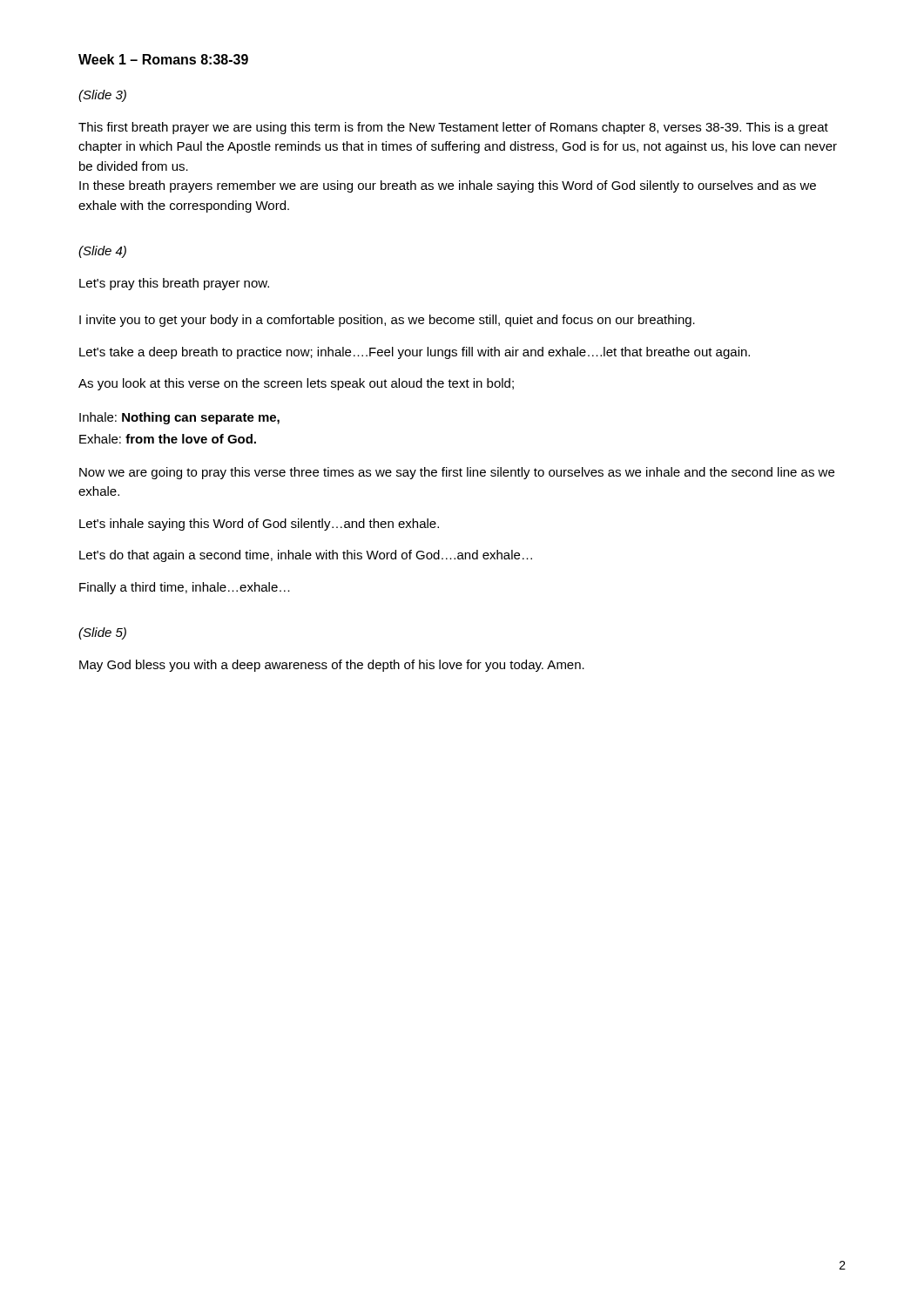Viewport: 924px width, 1307px height.
Task: Find the text block that reads "Let's inhale saying this Word of"
Action: point(259,523)
